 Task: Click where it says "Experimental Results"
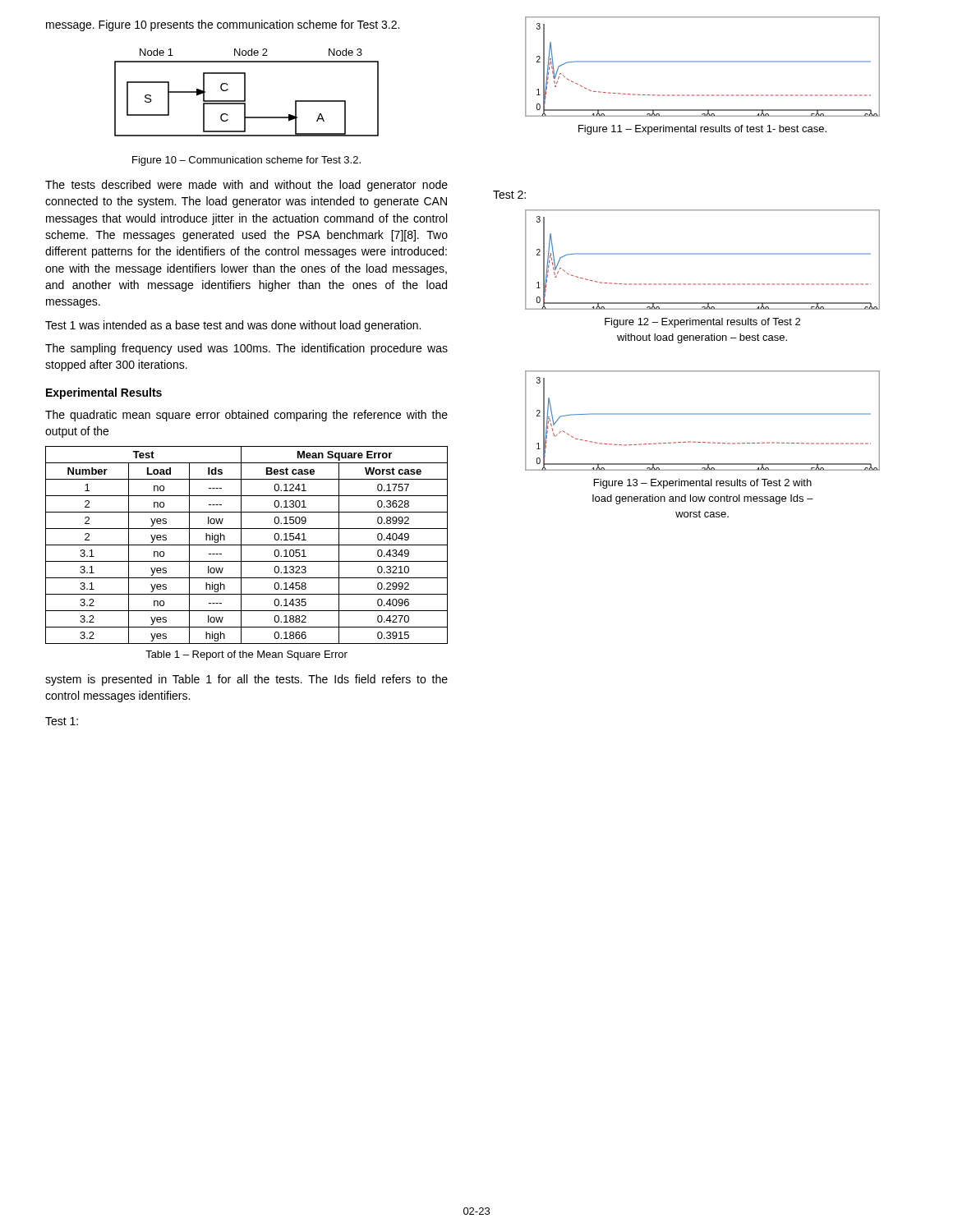[104, 393]
